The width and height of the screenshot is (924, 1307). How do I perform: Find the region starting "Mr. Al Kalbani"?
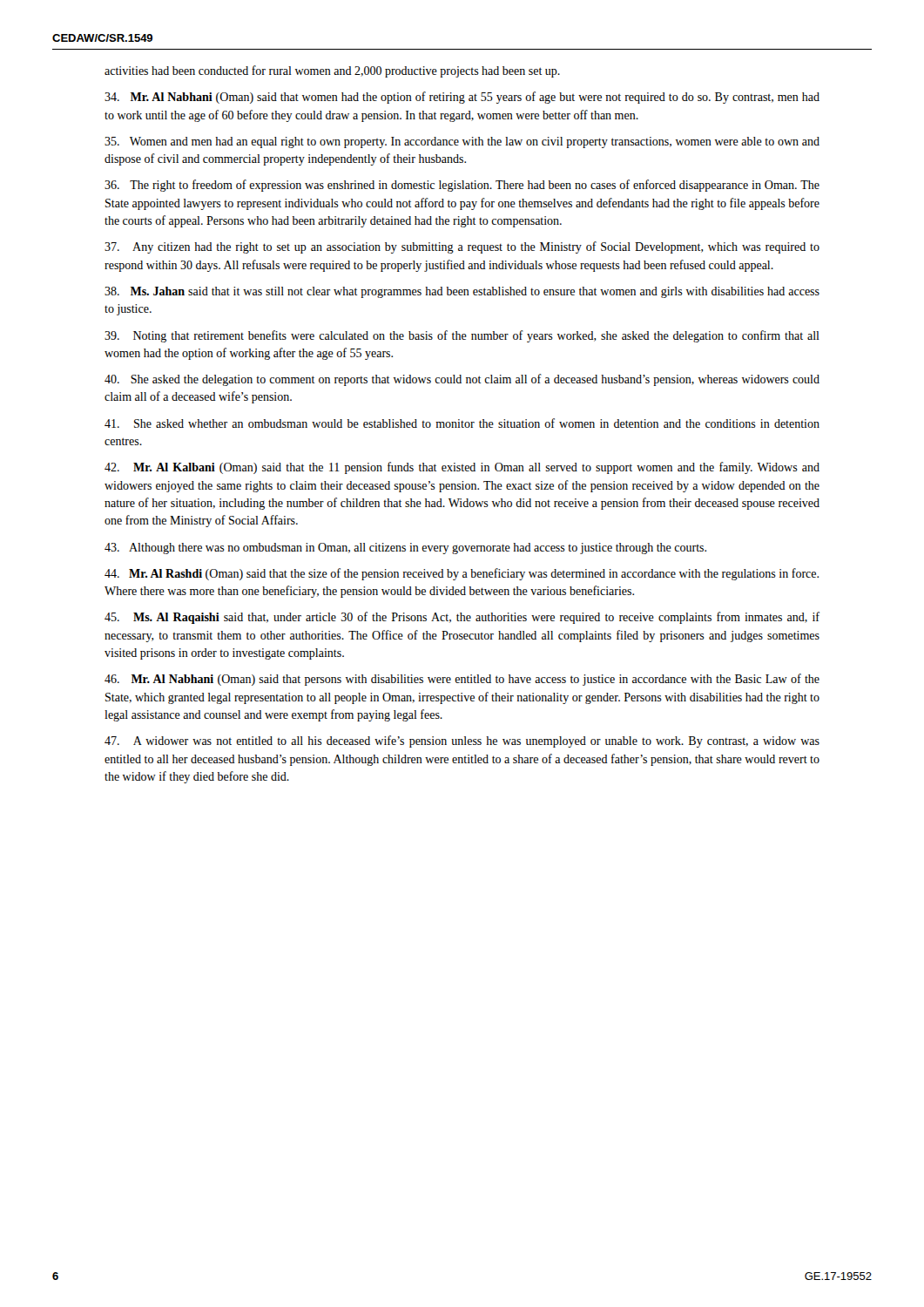point(462,494)
